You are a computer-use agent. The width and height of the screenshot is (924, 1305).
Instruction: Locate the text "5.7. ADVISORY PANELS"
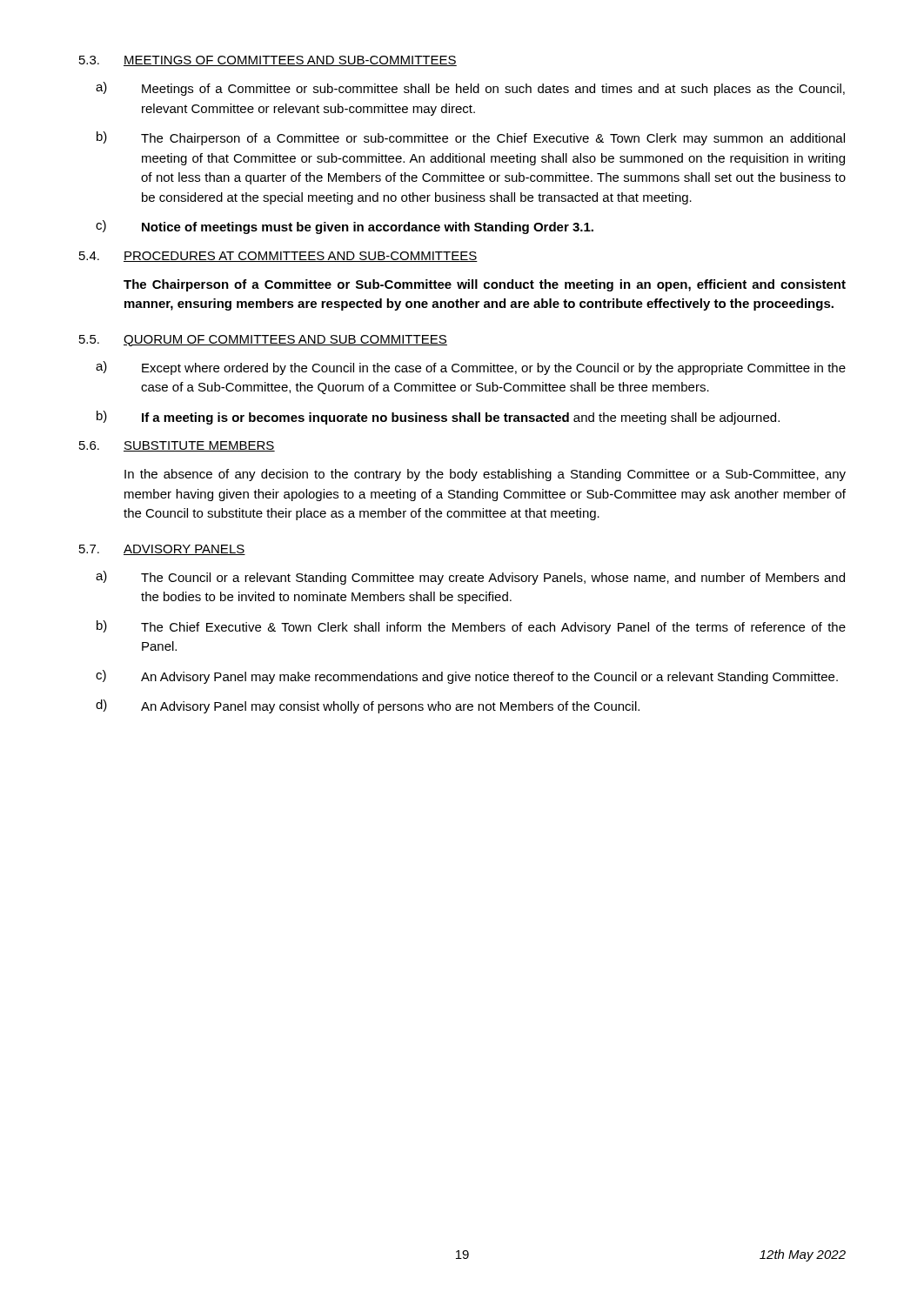point(161,548)
